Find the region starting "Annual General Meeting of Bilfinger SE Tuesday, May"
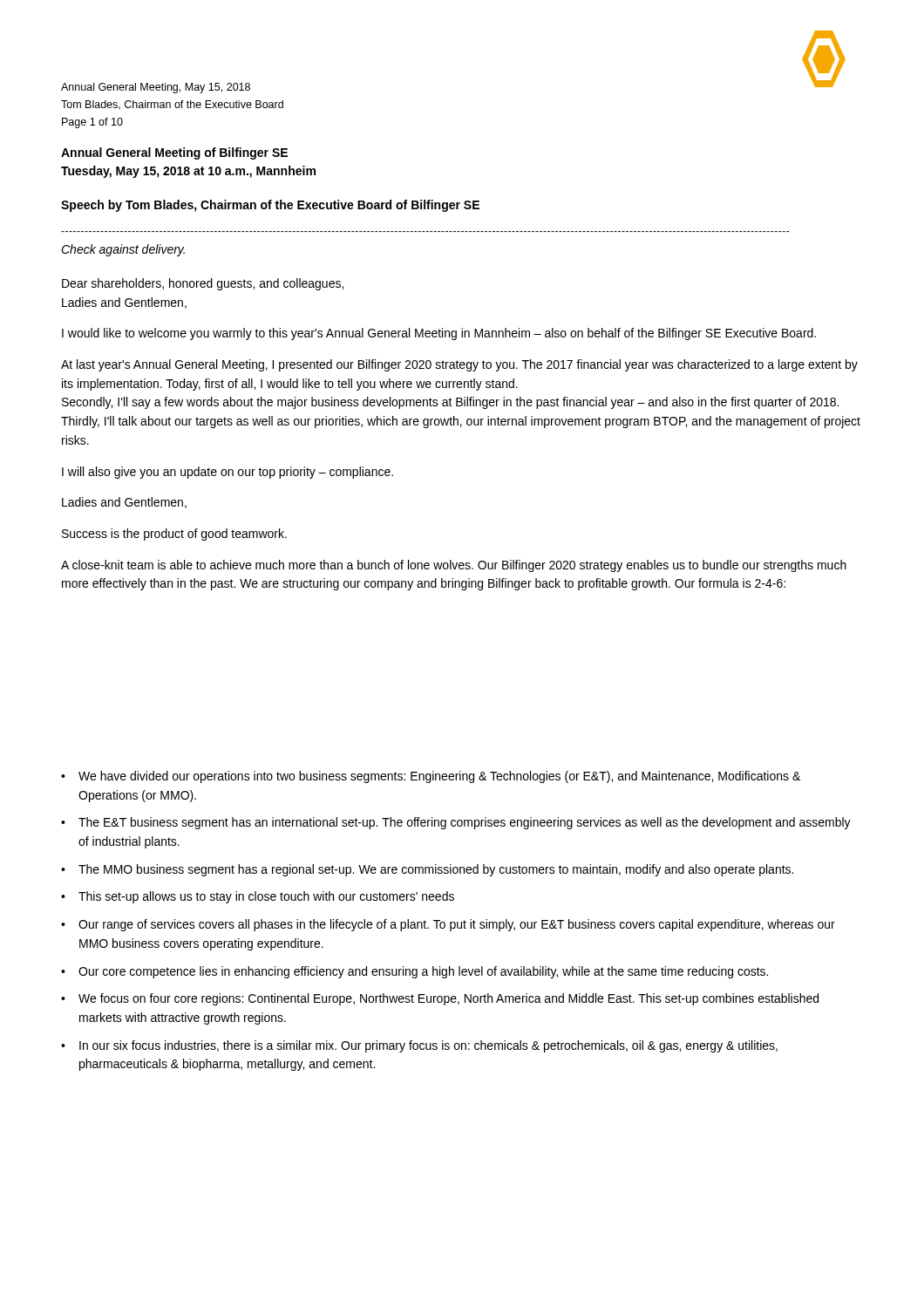 174,153
